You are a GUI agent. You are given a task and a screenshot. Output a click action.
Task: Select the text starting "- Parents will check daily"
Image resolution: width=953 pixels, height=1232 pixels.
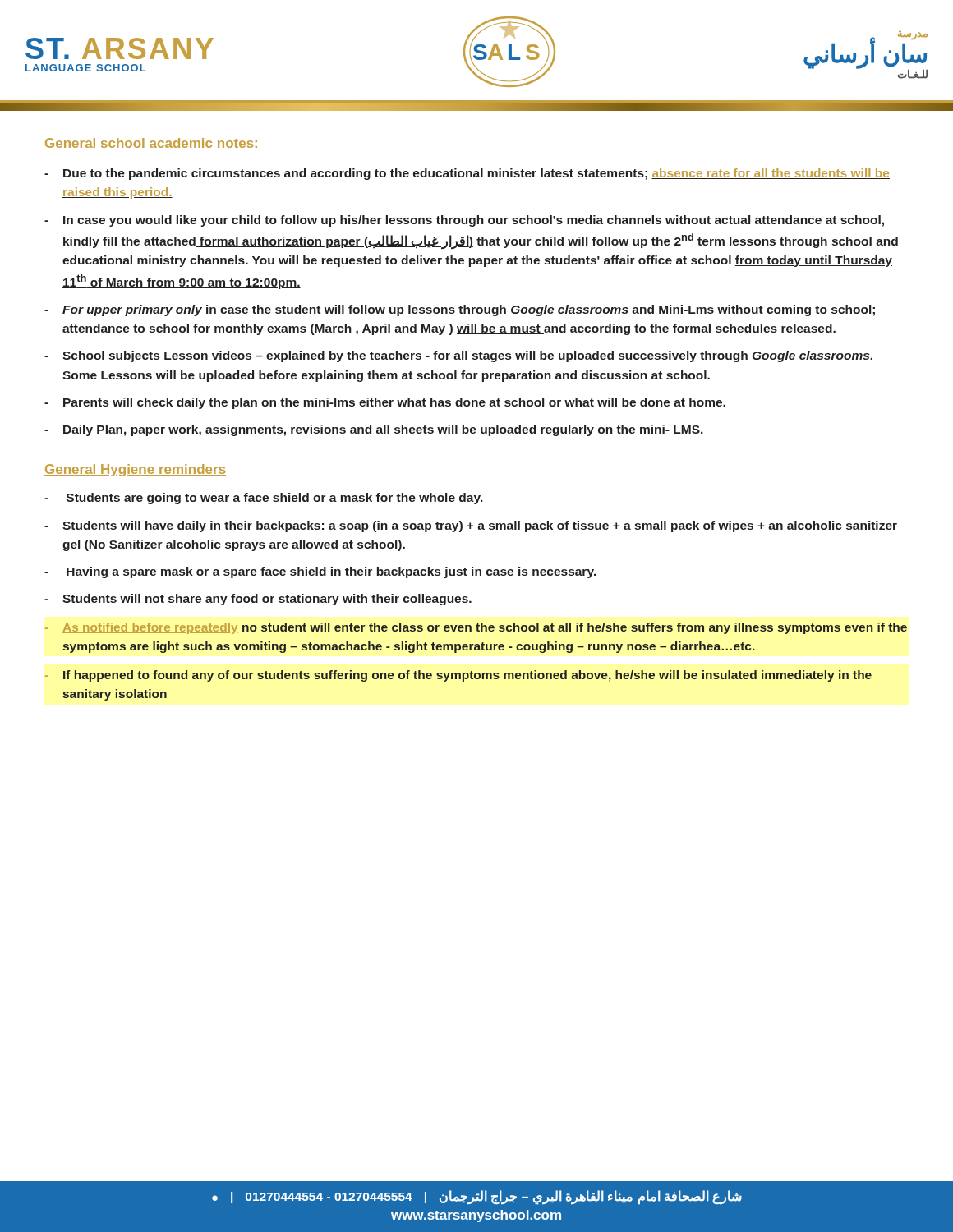476,402
